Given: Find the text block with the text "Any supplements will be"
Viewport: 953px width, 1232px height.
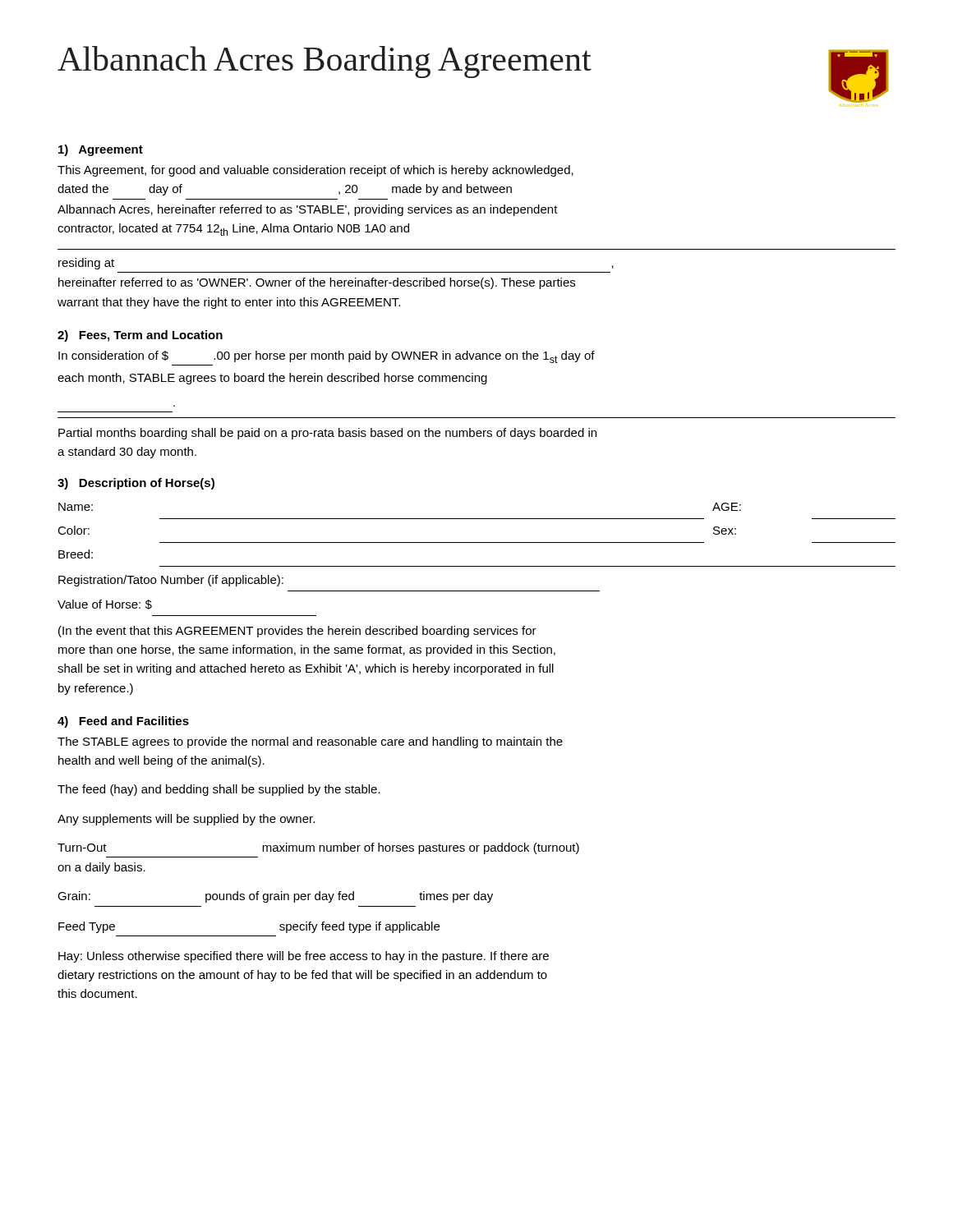Looking at the screenshot, I should tap(187, 818).
